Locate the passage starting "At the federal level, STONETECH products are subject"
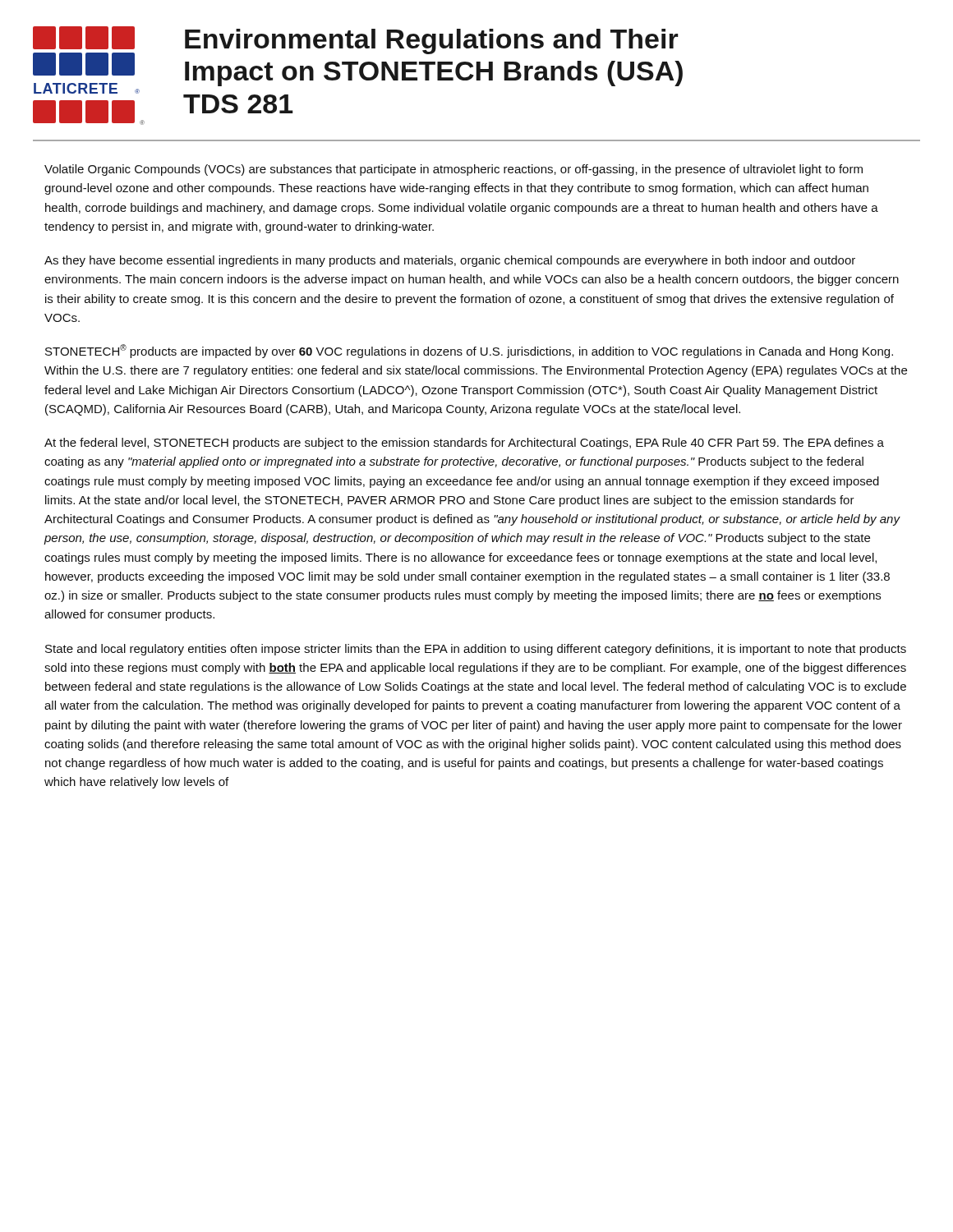This screenshot has height=1232, width=953. [x=472, y=528]
